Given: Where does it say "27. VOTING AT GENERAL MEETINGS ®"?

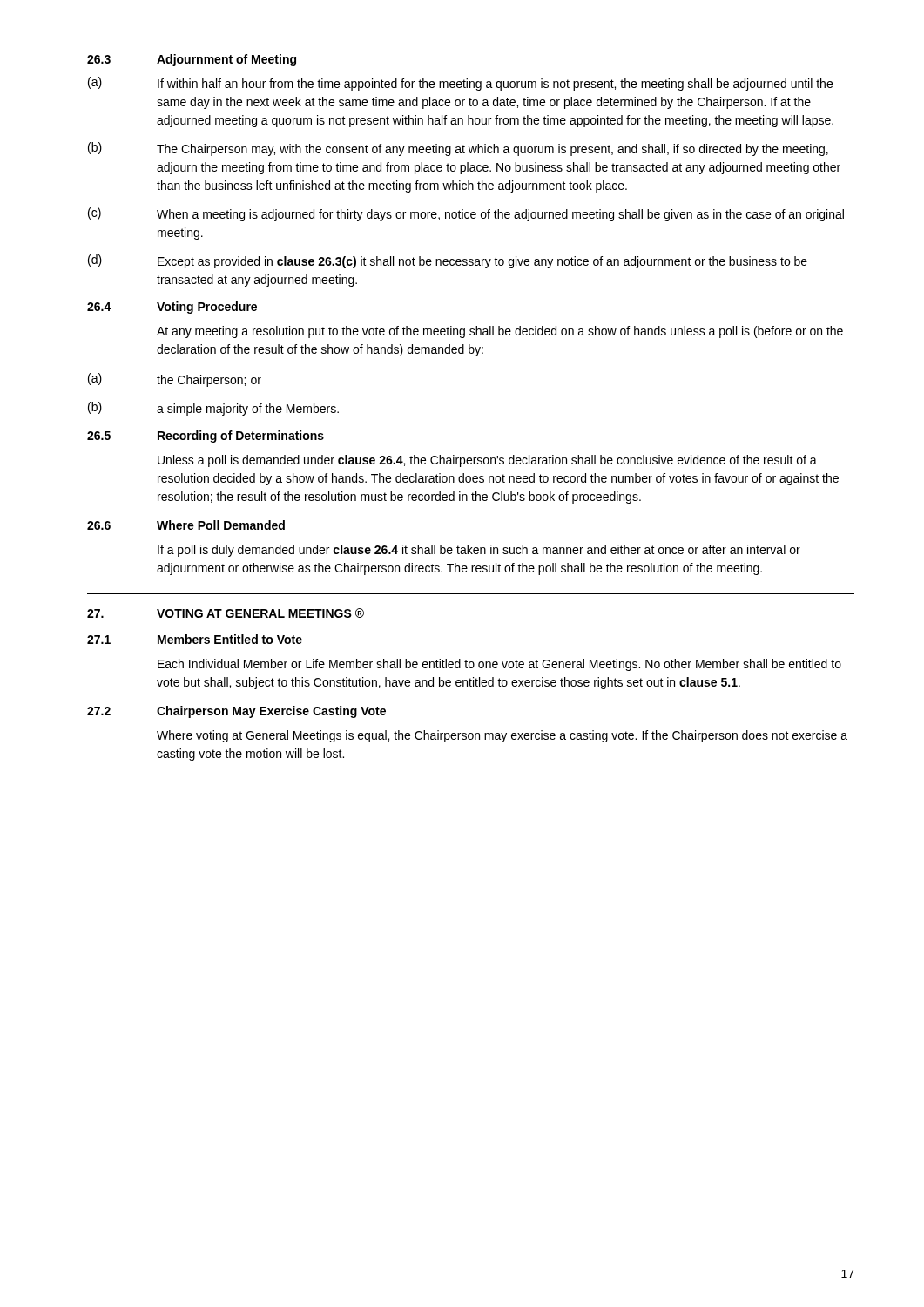Looking at the screenshot, I should pos(226,613).
